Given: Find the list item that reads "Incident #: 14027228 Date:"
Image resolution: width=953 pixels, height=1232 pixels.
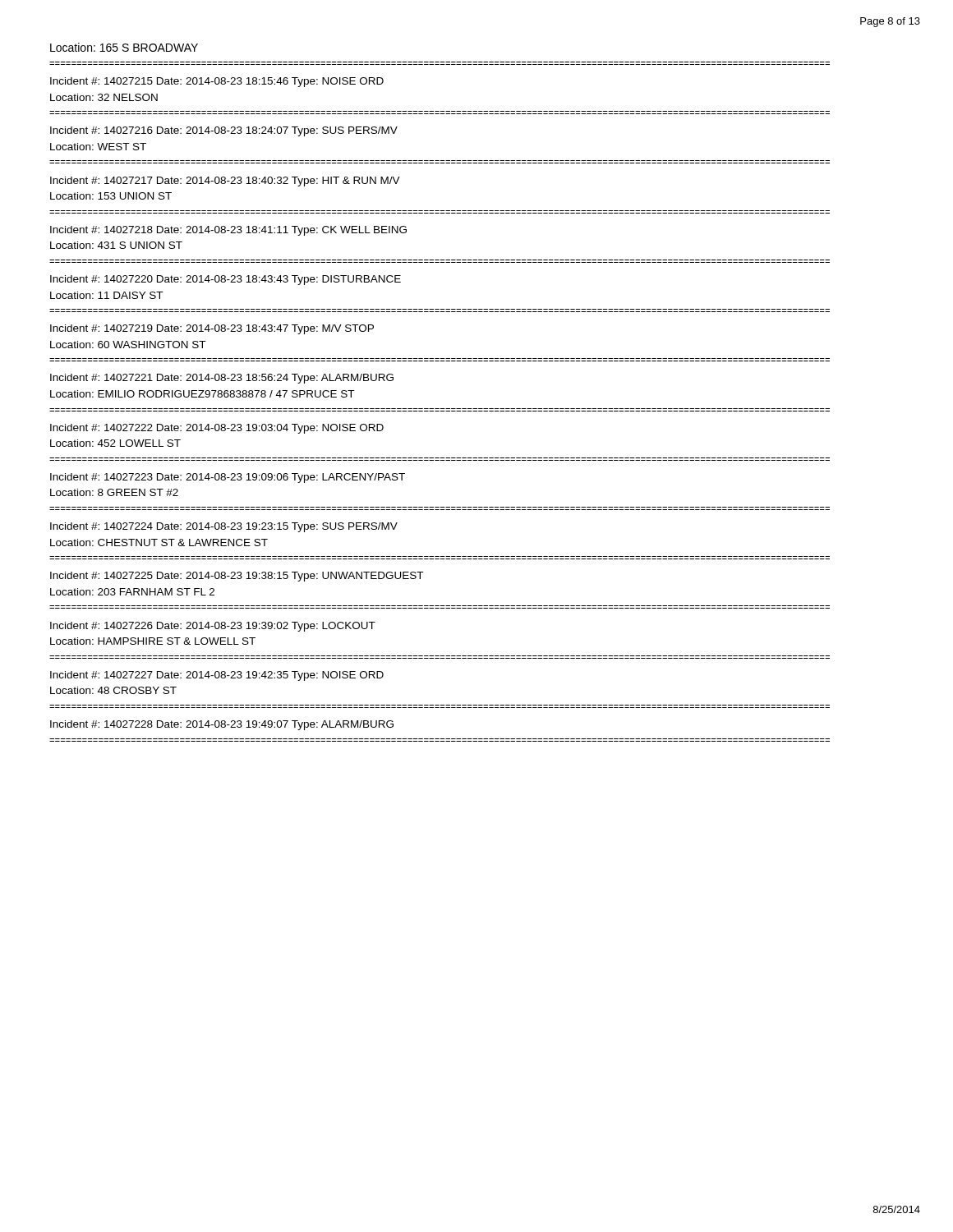Looking at the screenshot, I should point(222,725).
